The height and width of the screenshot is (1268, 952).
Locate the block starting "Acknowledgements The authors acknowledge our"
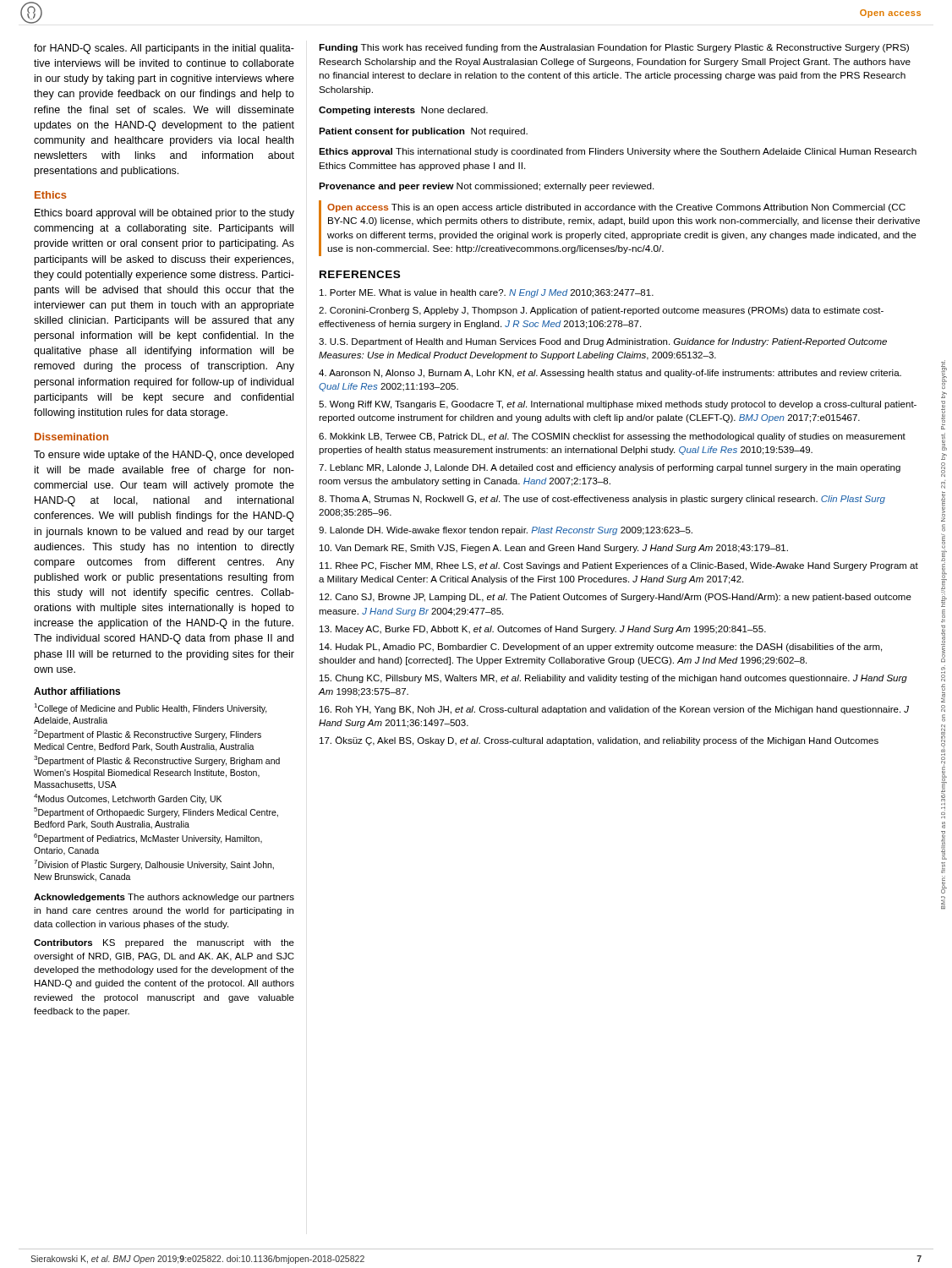click(x=164, y=910)
